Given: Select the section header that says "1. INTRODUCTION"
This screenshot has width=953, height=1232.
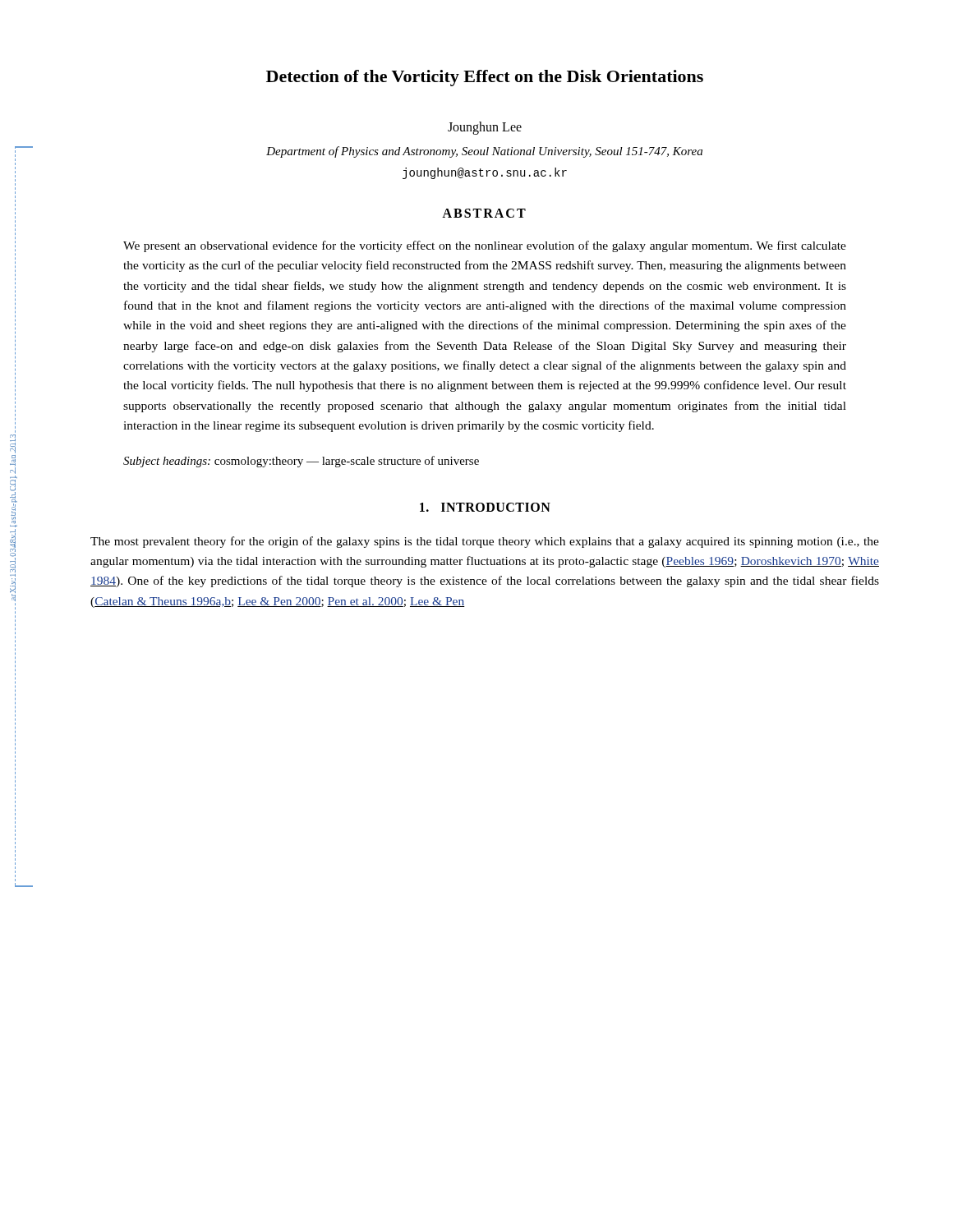Looking at the screenshot, I should (x=485, y=507).
